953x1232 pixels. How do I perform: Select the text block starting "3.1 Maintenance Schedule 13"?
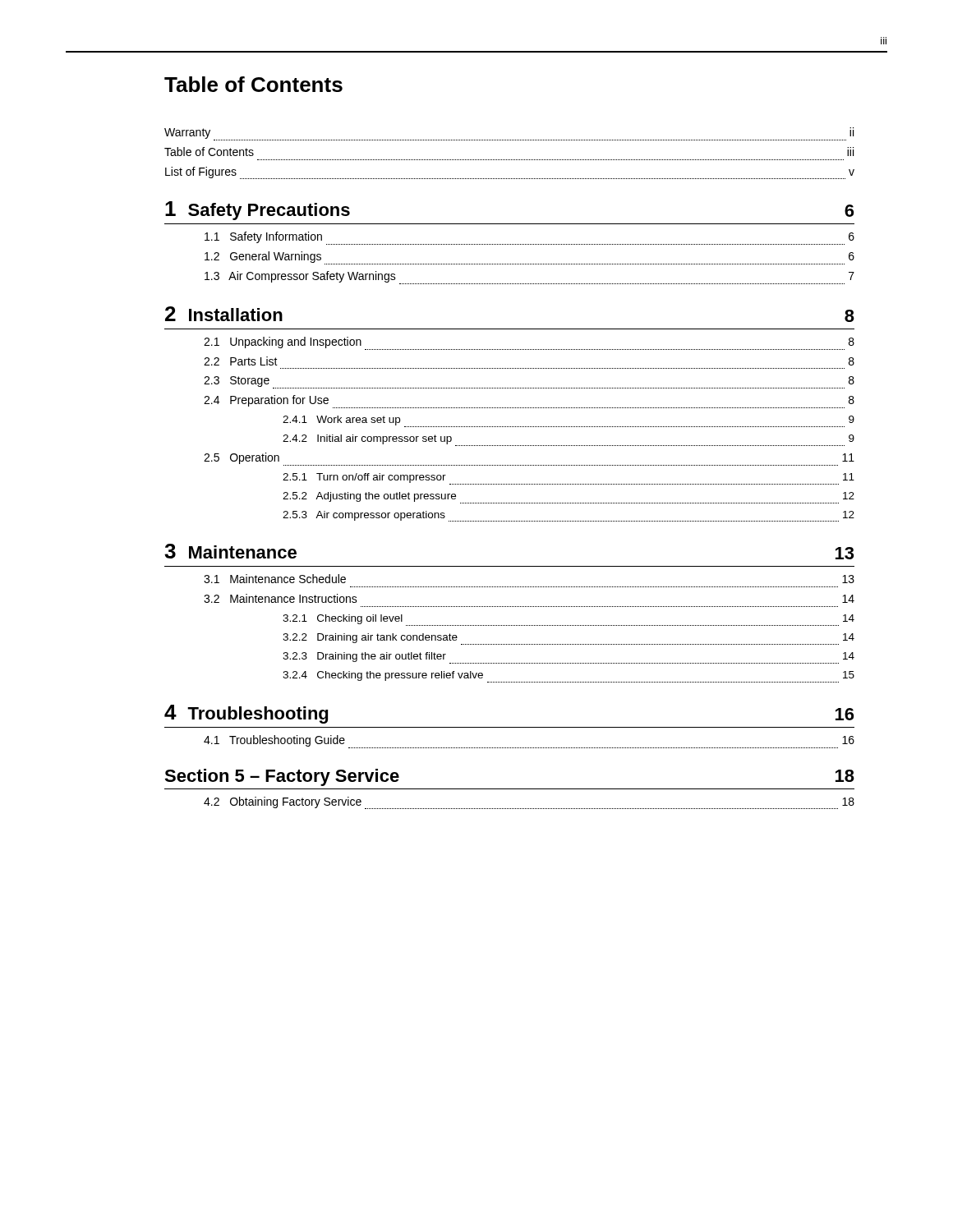(x=529, y=580)
